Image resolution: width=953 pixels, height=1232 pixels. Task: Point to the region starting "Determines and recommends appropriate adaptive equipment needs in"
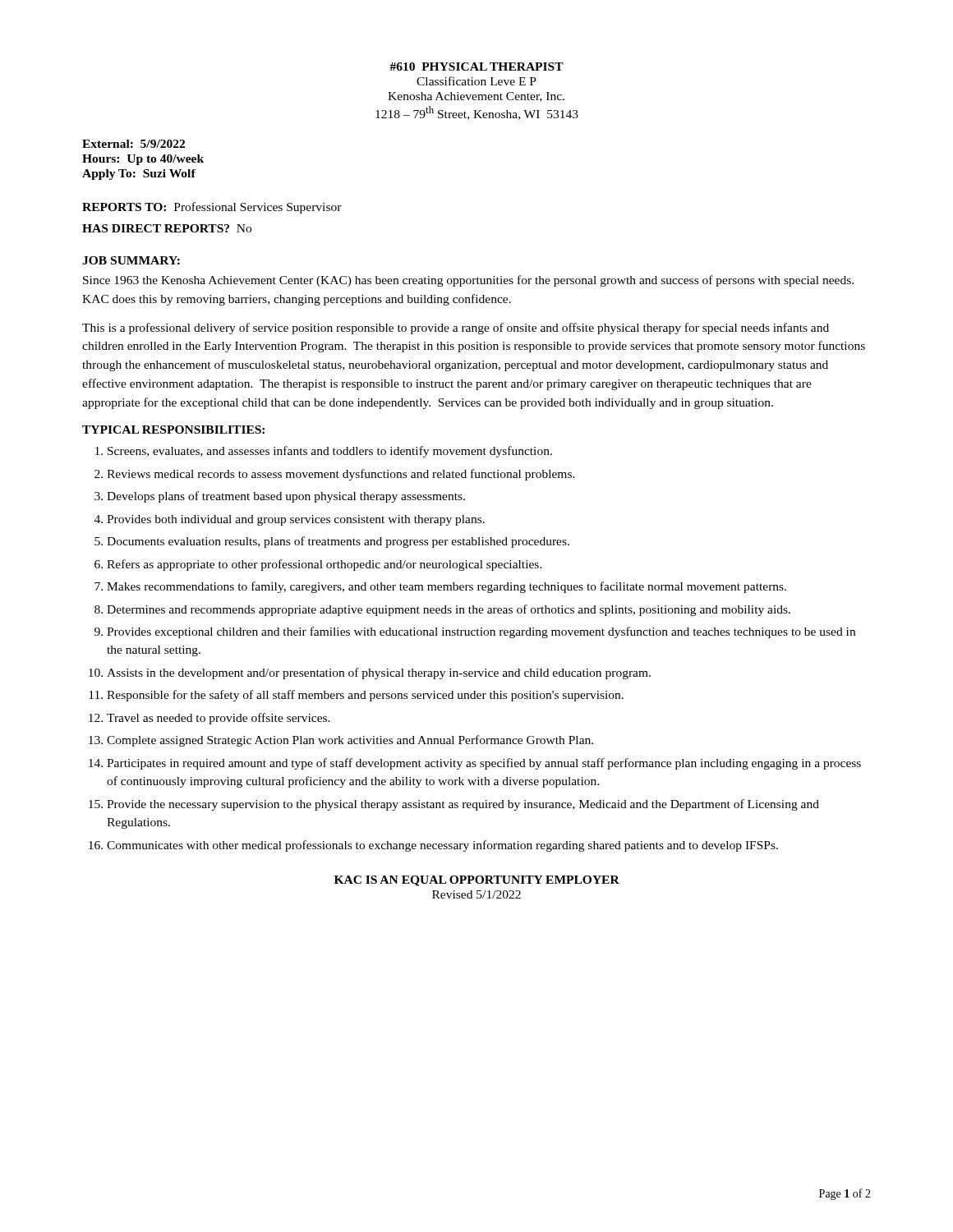(x=449, y=609)
